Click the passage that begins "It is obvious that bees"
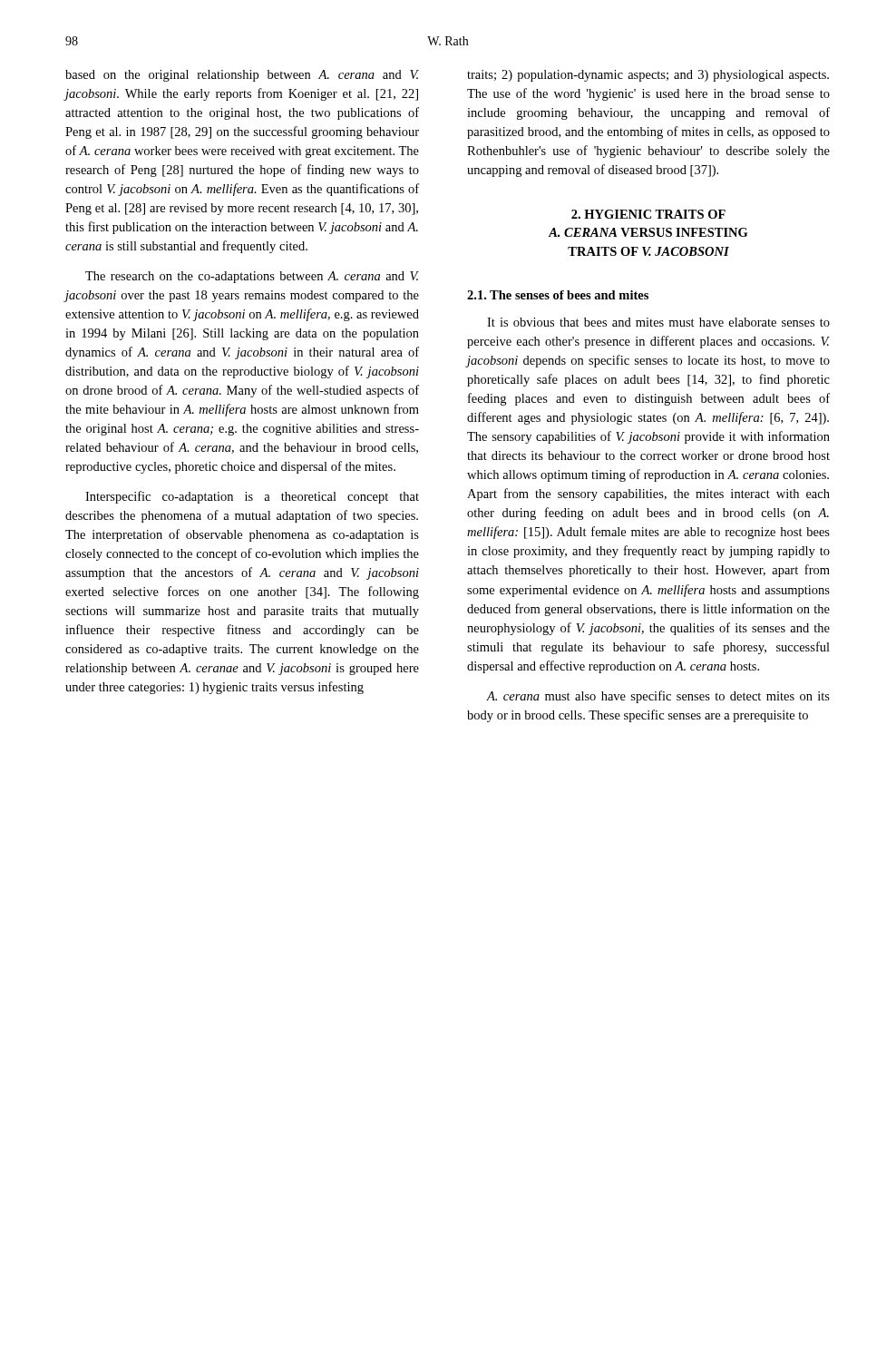 [x=648, y=494]
